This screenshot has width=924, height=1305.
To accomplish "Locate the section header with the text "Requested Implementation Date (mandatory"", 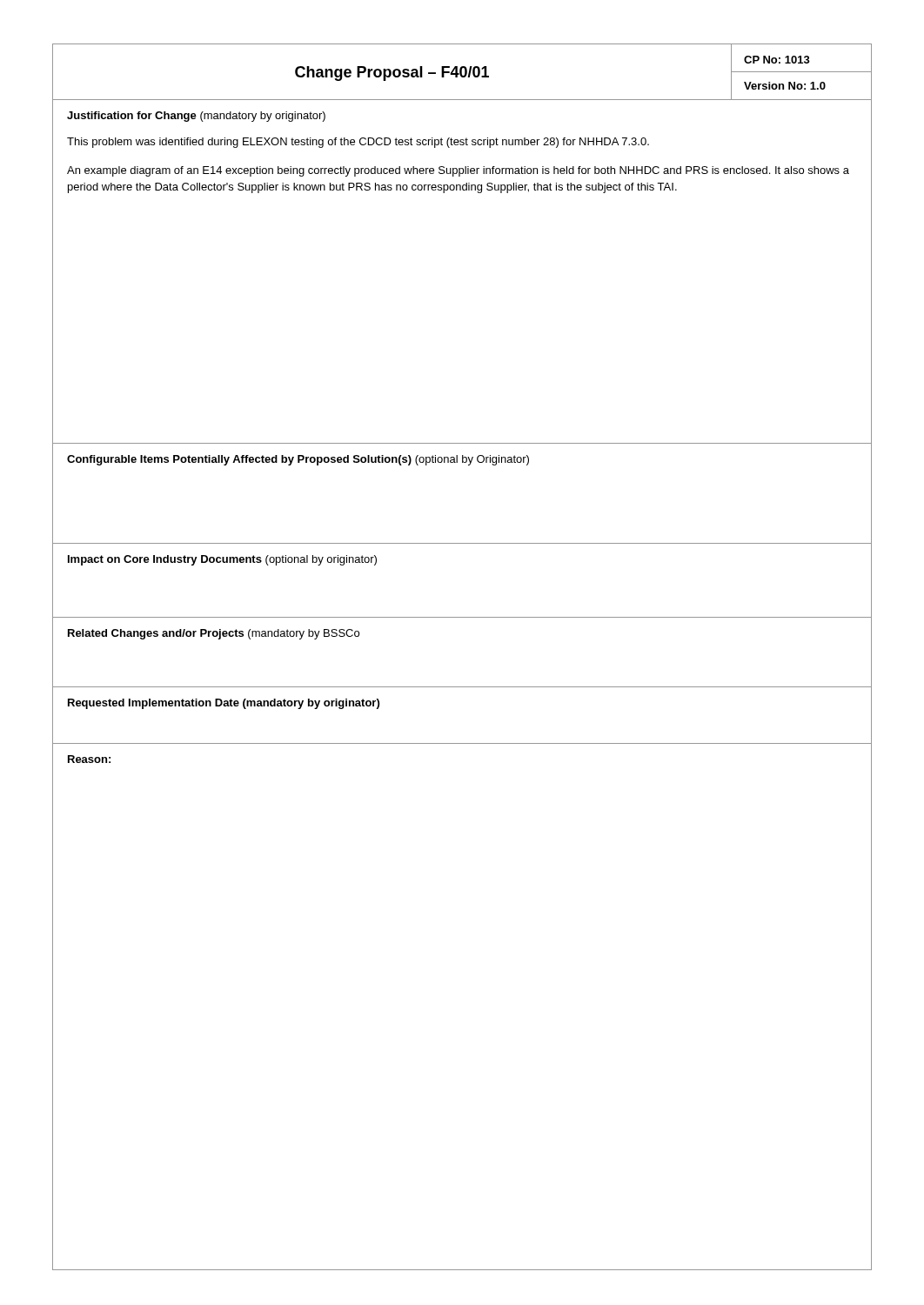I will (x=224, y=704).
